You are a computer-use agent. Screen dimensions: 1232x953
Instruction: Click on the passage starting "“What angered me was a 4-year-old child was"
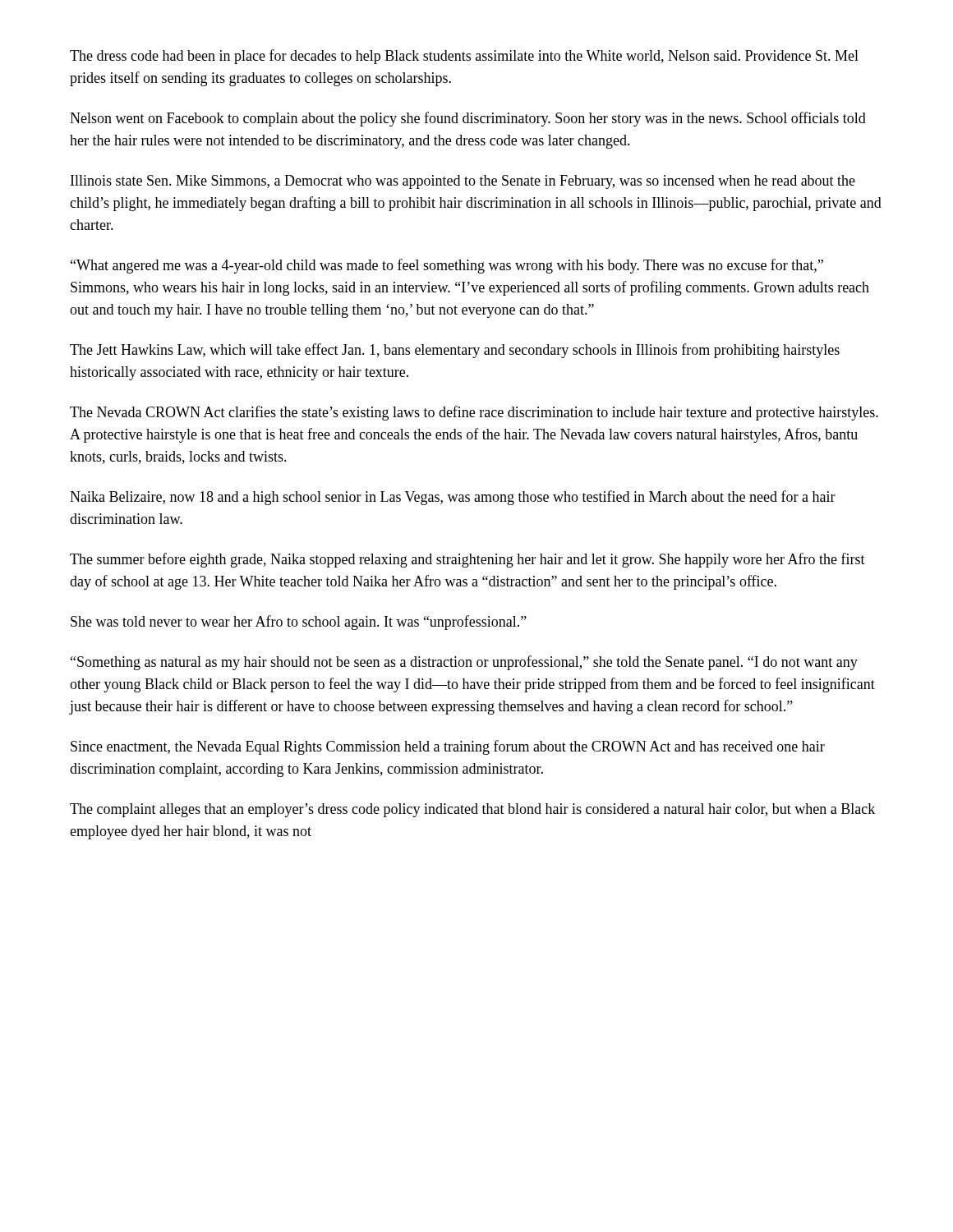click(470, 287)
